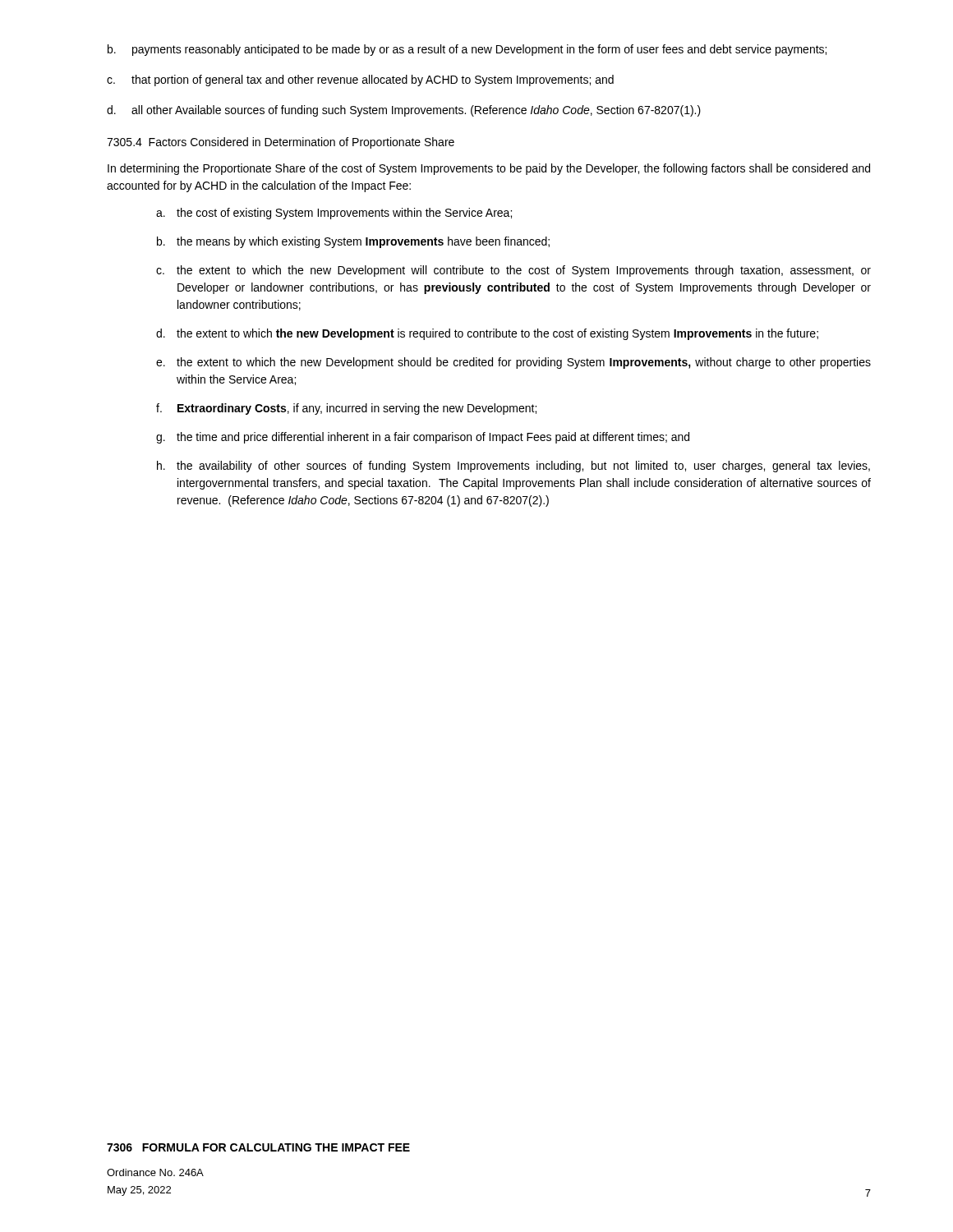Viewport: 953px width, 1232px height.
Task: Select the list item containing "g. the time and"
Action: click(513, 437)
